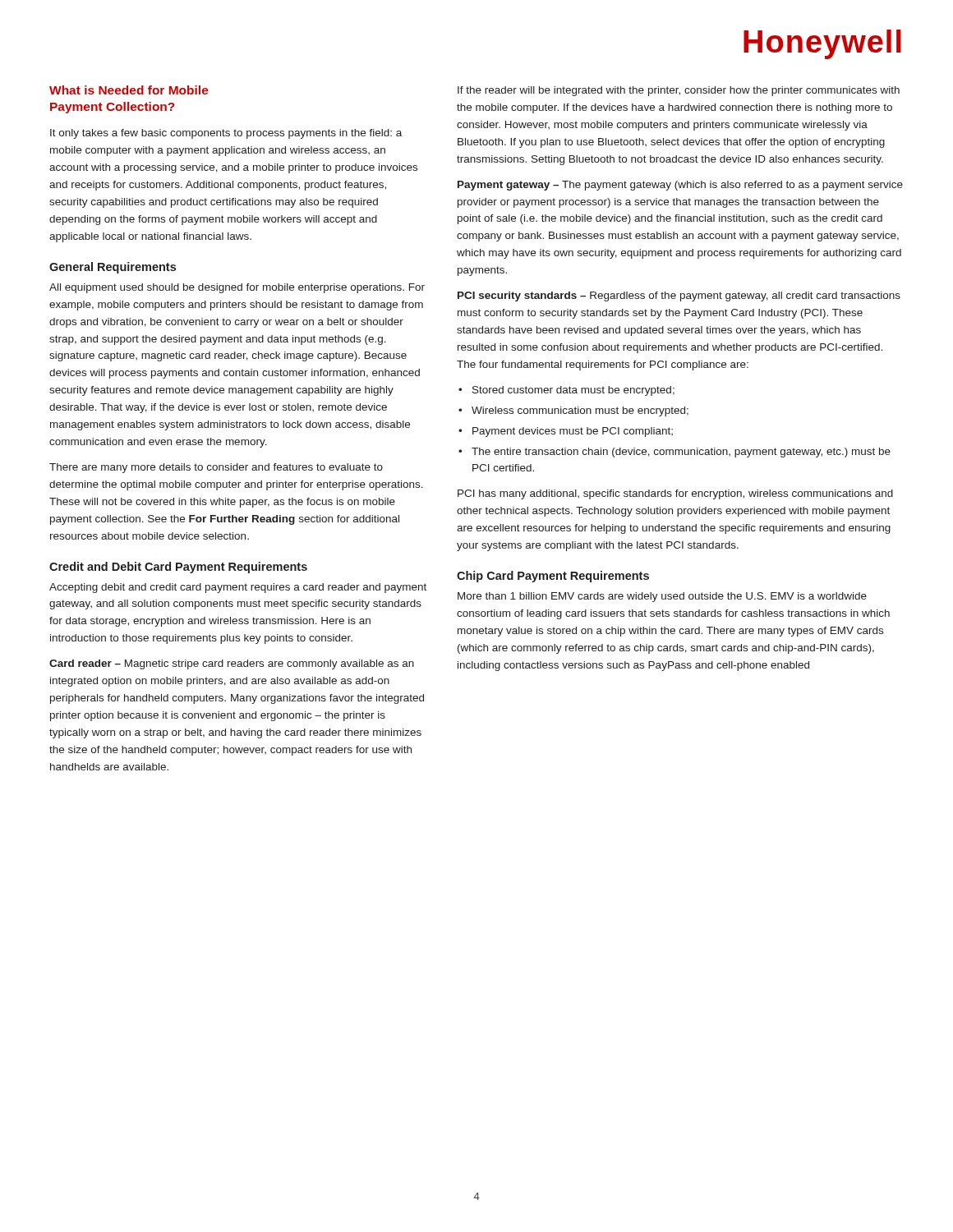Point to the element starting "The entire transaction chain (device, communication, payment"
The image size is (953, 1232).
(681, 460)
